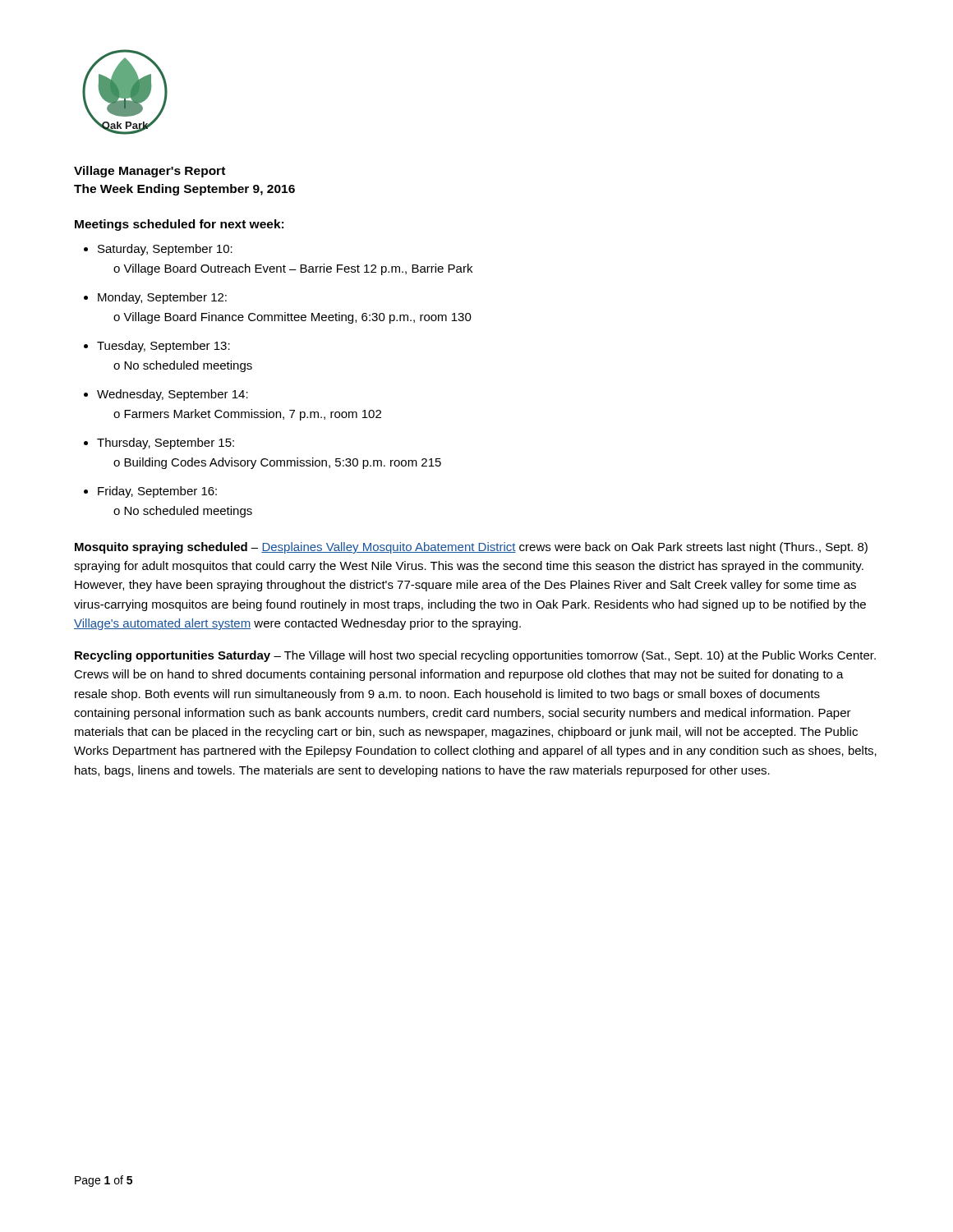Select the title

point(185,180)
